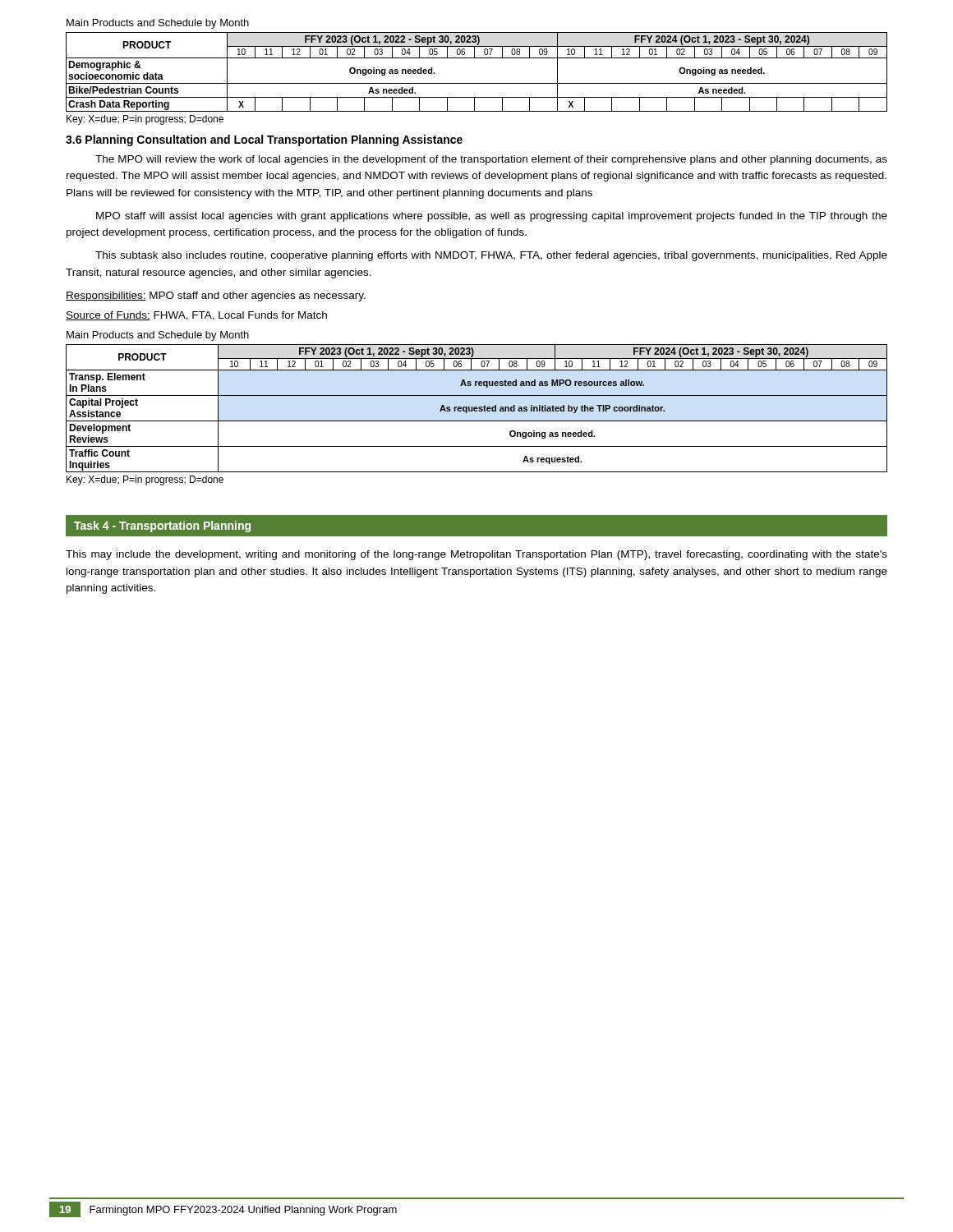The width and height of the screenshot is (953, 1232).
Task: Point to the text block starting "This subtask also includes"
Action: coord(476,264)
